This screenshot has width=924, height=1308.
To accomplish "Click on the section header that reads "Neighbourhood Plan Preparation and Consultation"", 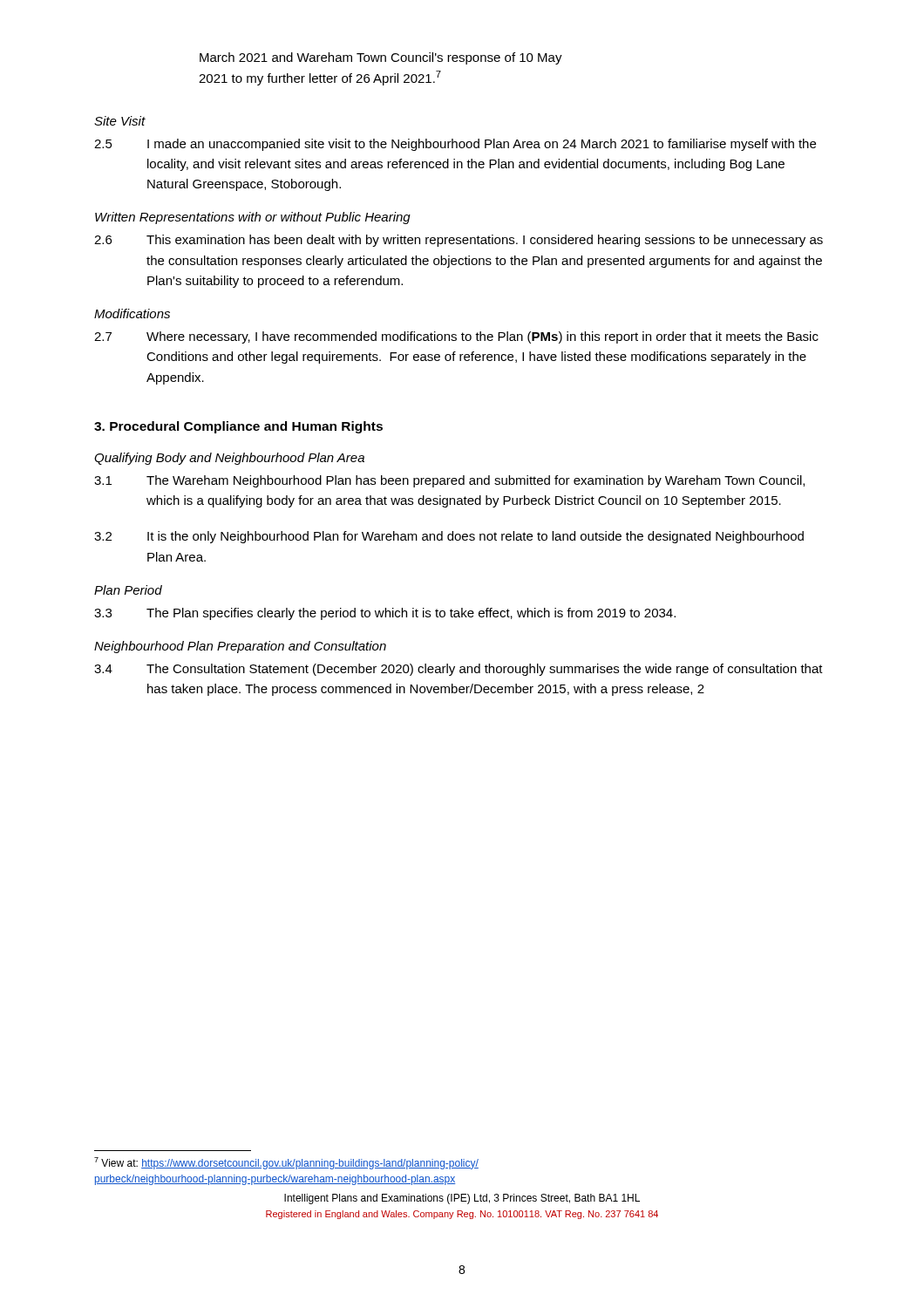I will 240,646.
